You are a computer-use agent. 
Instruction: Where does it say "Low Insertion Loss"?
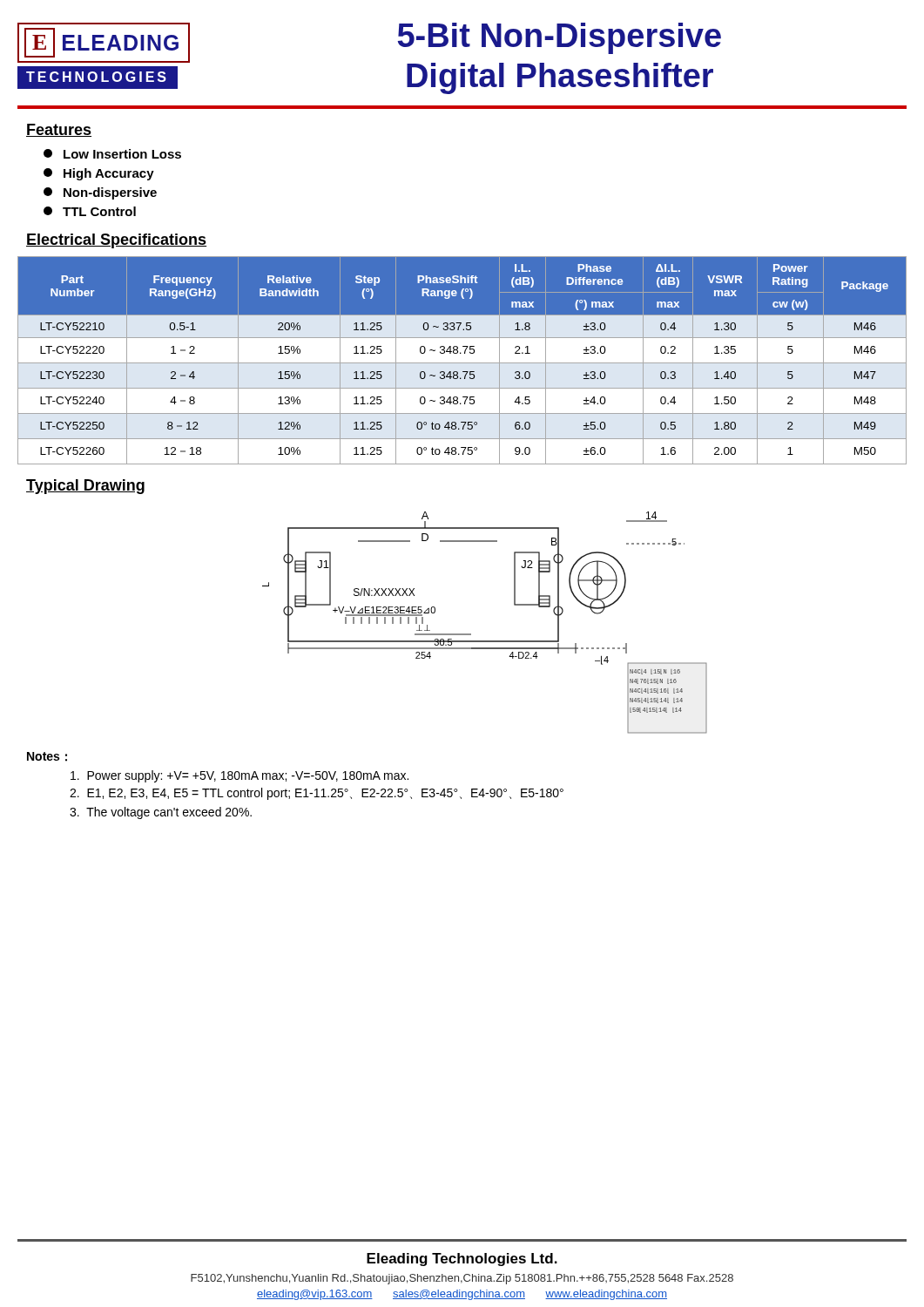[113, 154]
